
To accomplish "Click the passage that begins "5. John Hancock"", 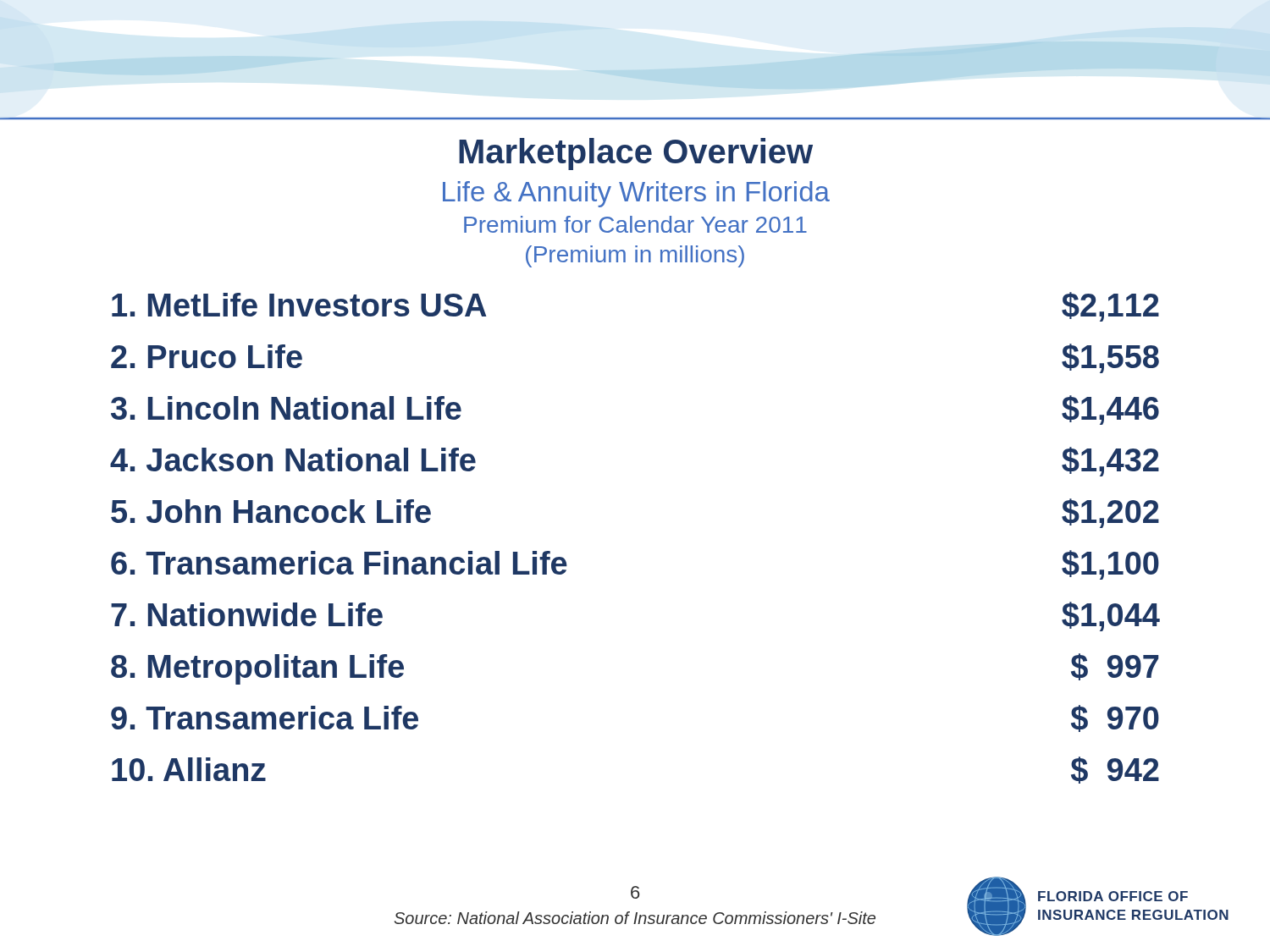I will [x=265, y=513].
